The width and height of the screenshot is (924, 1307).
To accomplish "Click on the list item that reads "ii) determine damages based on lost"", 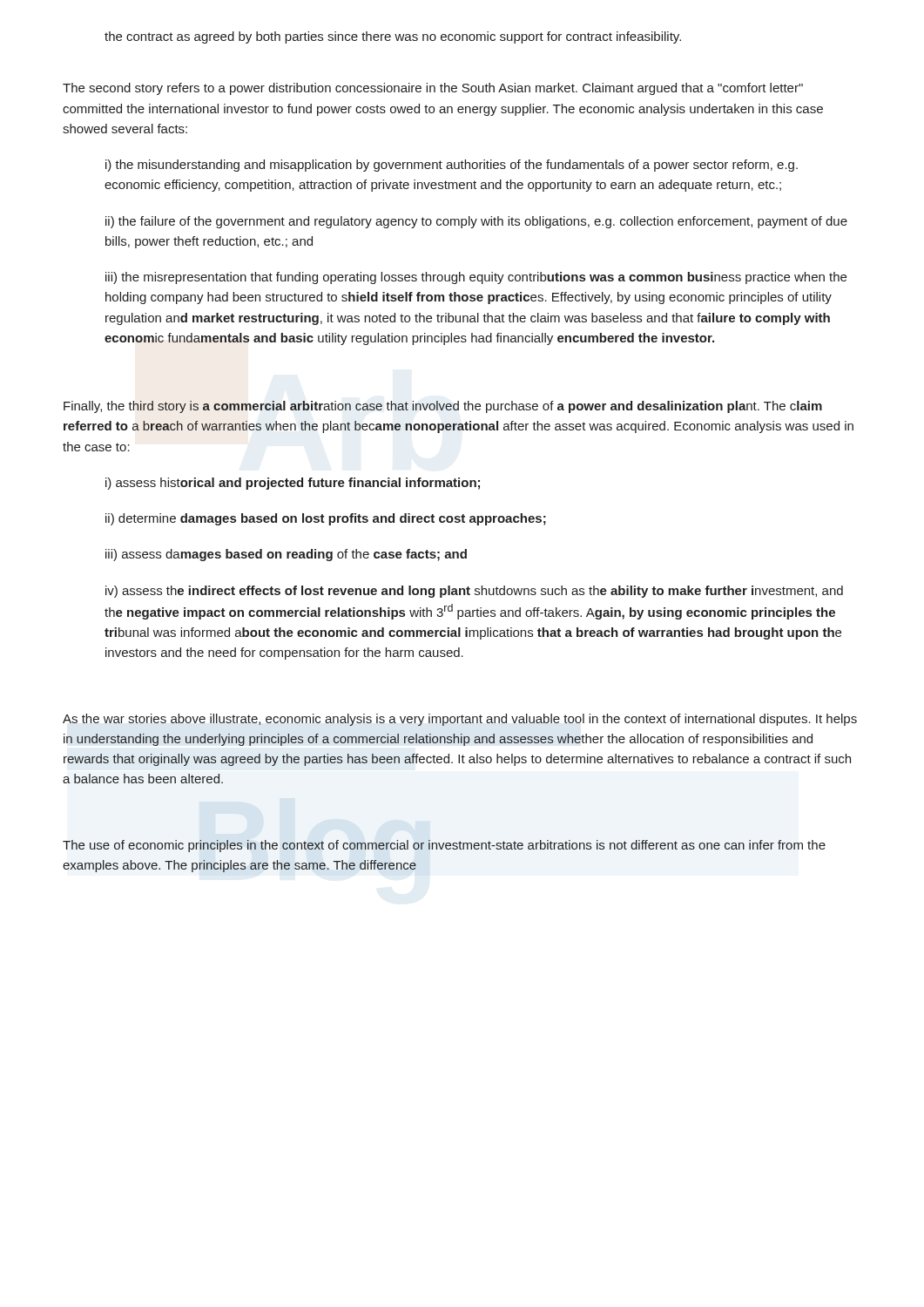I will coord(479,518).
